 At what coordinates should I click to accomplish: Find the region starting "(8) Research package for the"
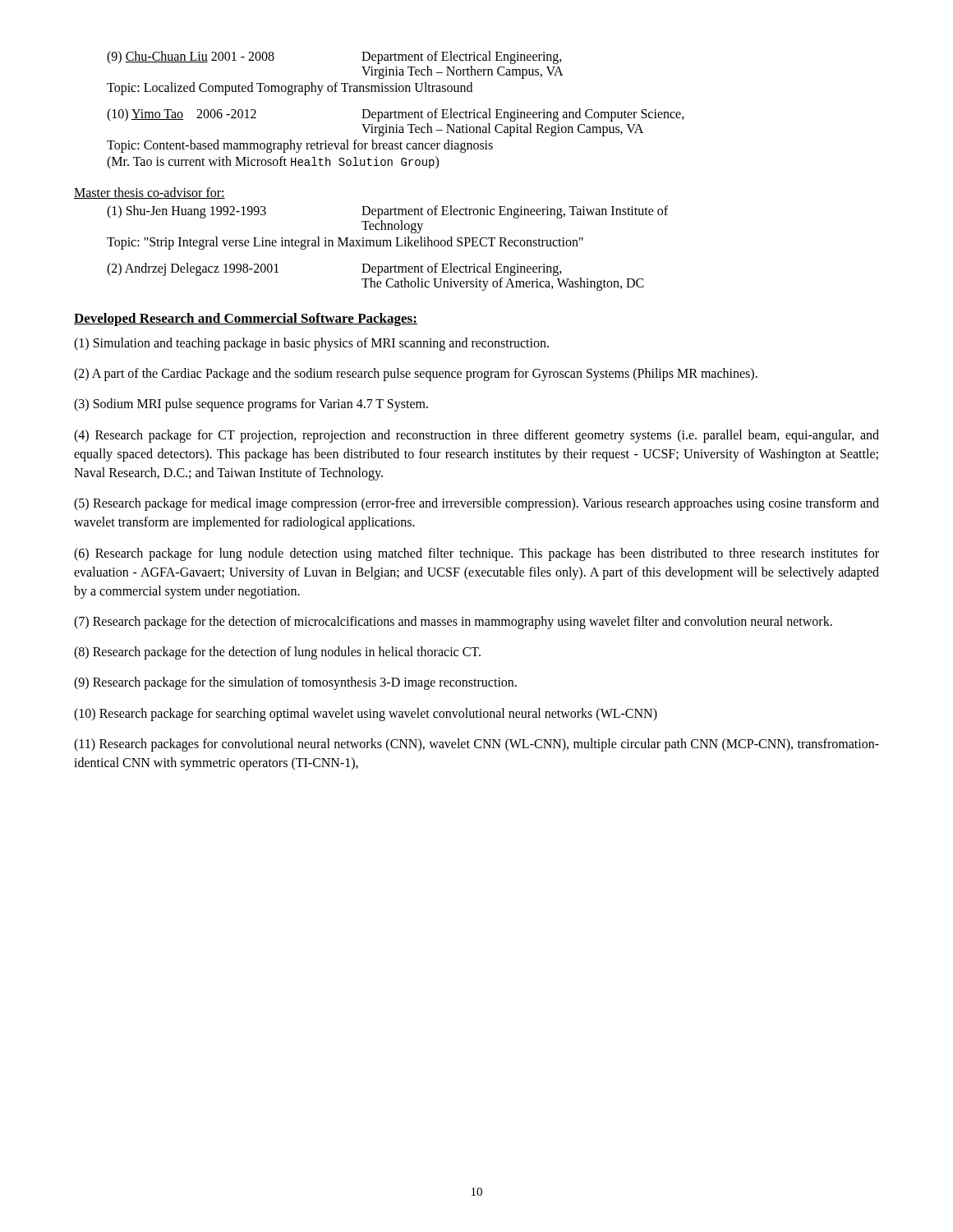[476, 652]
